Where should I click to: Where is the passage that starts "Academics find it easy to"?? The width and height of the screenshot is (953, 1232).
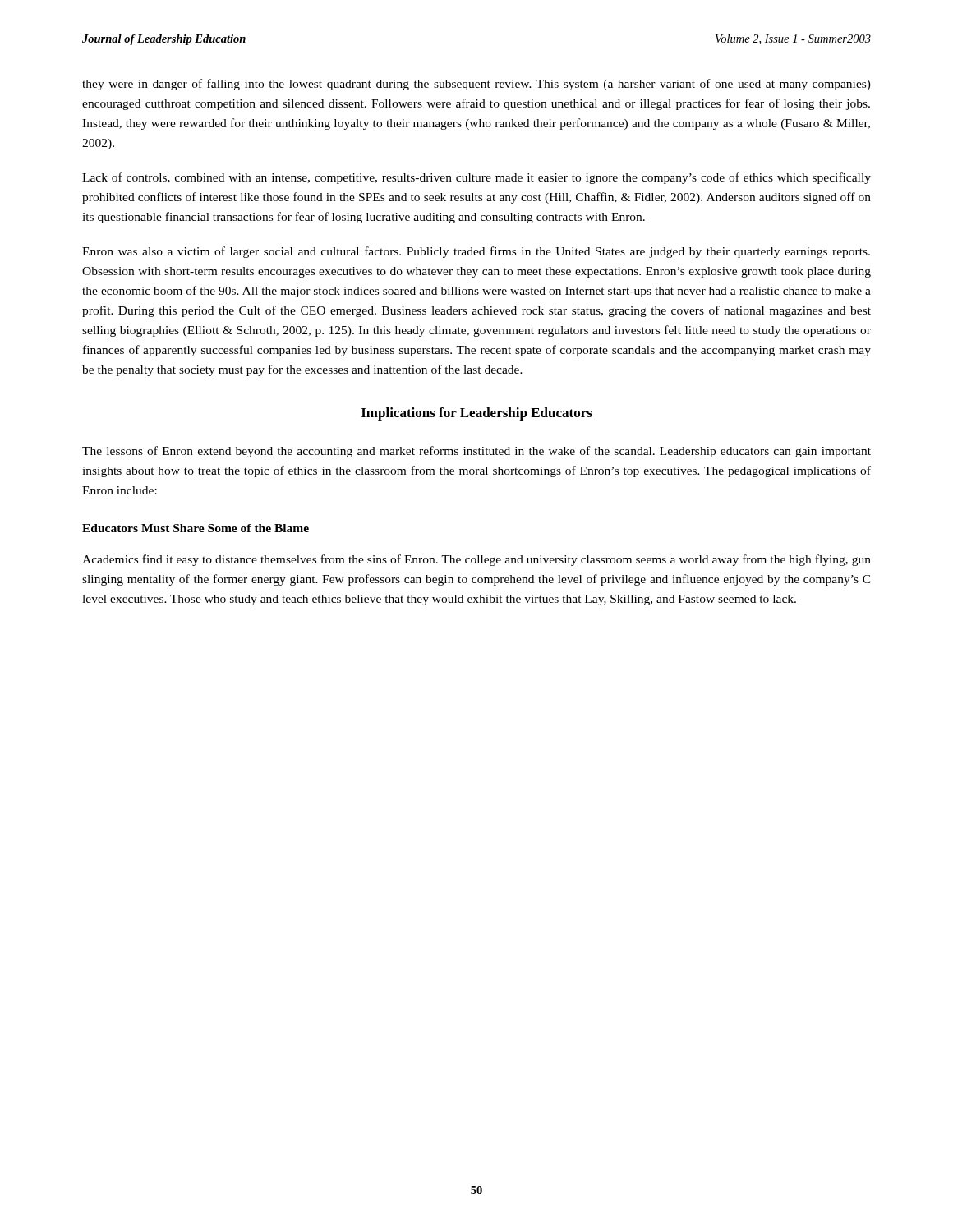pos(476,578)
